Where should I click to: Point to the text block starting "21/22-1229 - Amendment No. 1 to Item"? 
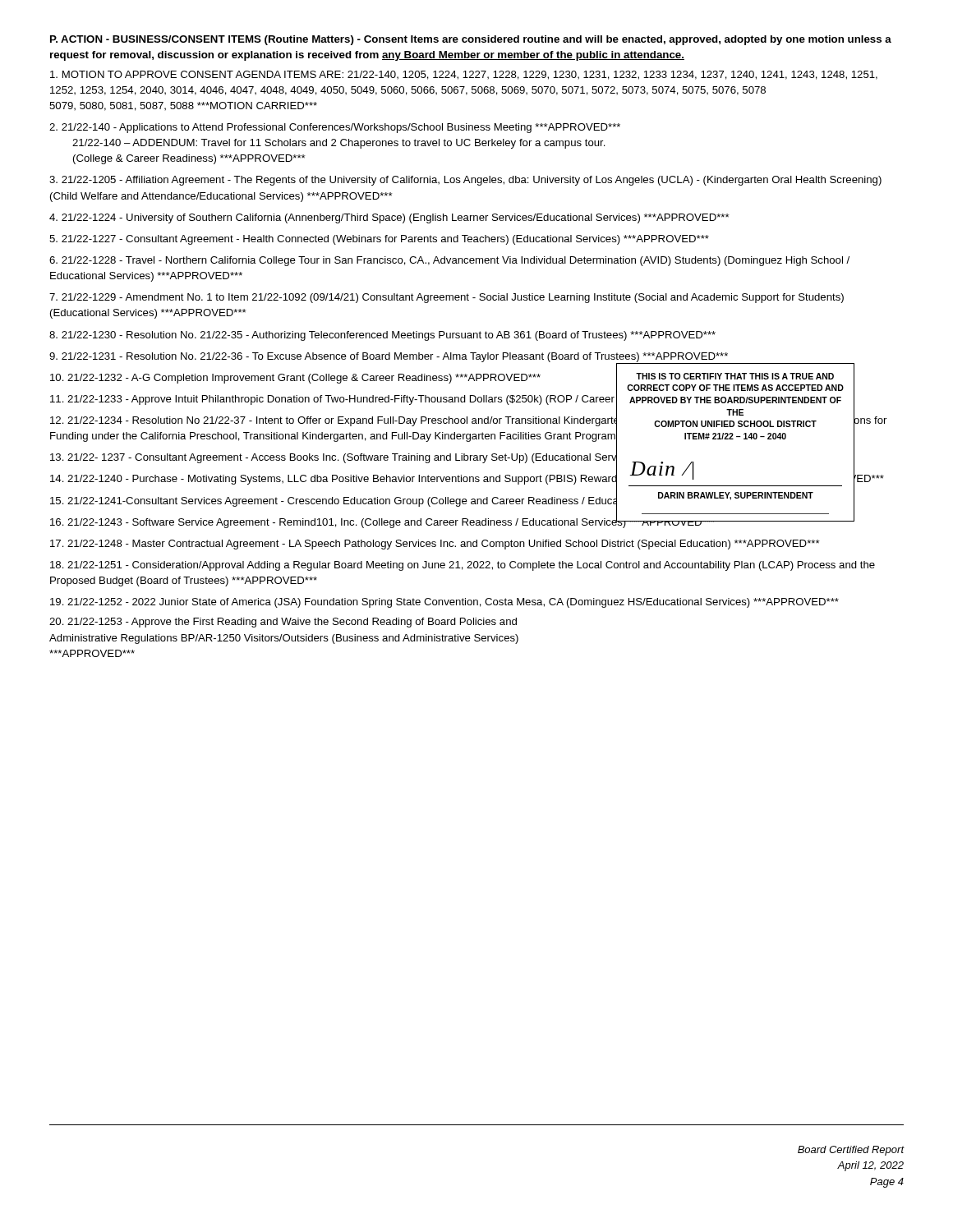[447, 305]
